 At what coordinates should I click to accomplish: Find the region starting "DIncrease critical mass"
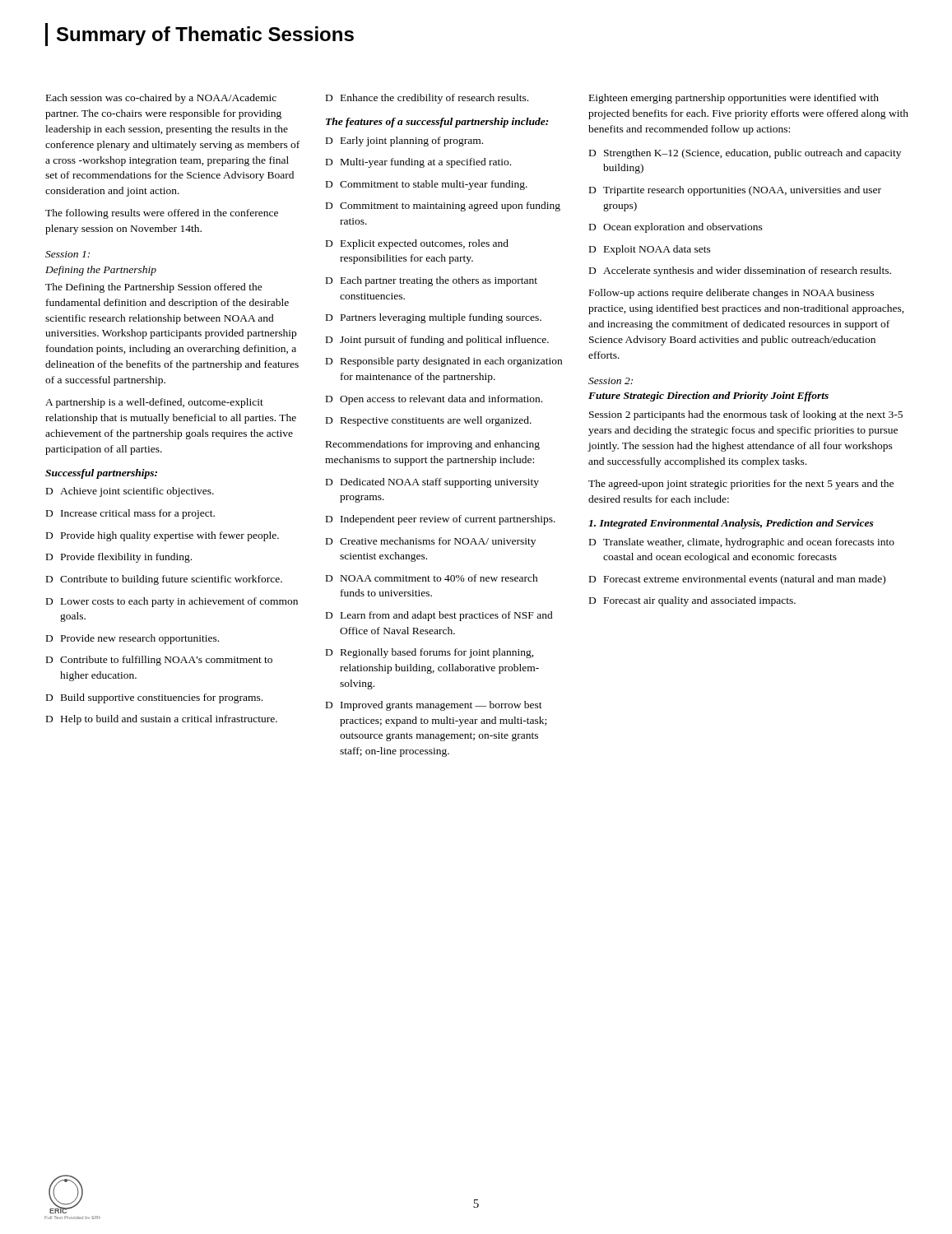[x=173, y=514]
